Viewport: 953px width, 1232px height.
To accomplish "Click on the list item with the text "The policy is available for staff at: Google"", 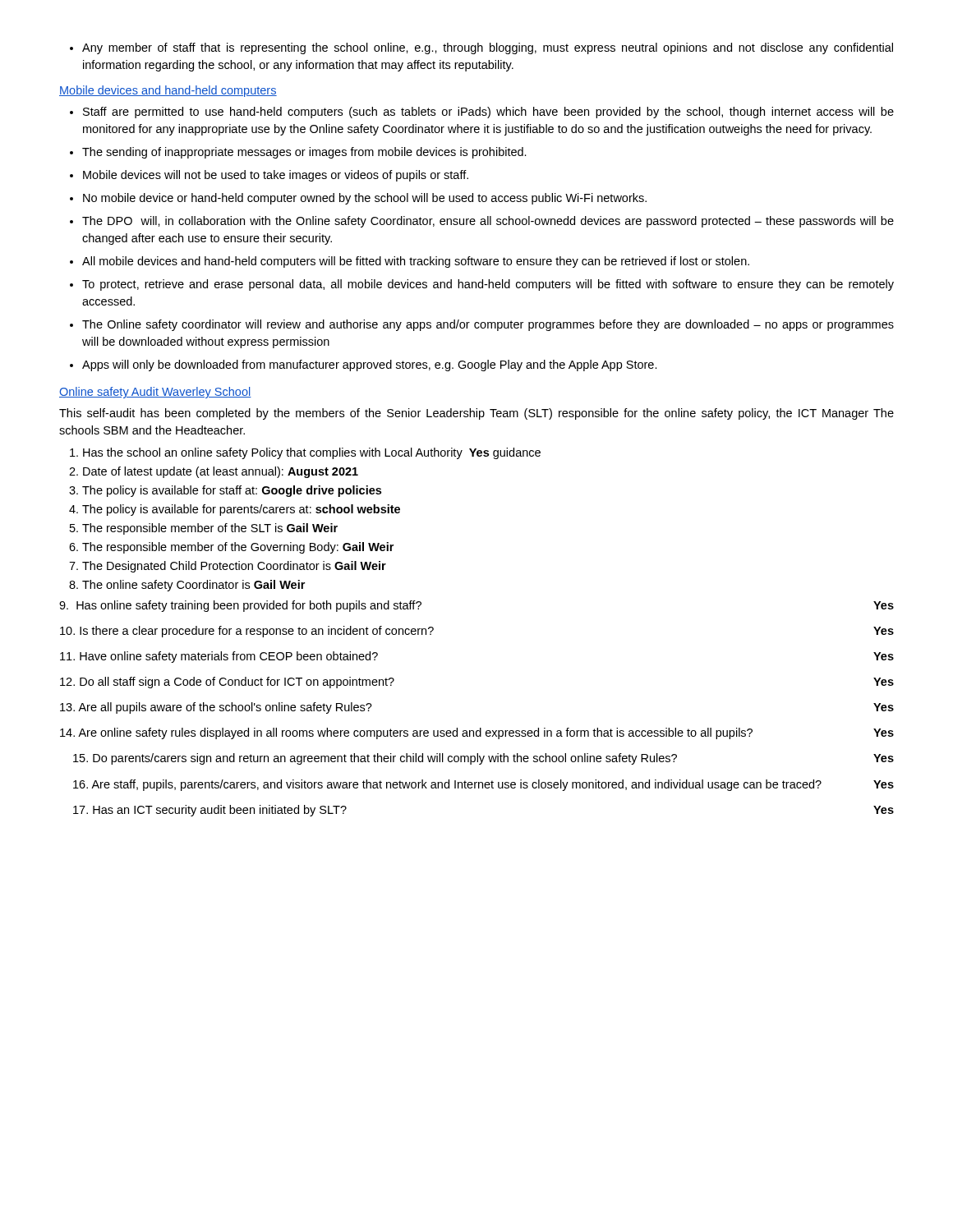I will pyautogui.click(x=232, y=491).
